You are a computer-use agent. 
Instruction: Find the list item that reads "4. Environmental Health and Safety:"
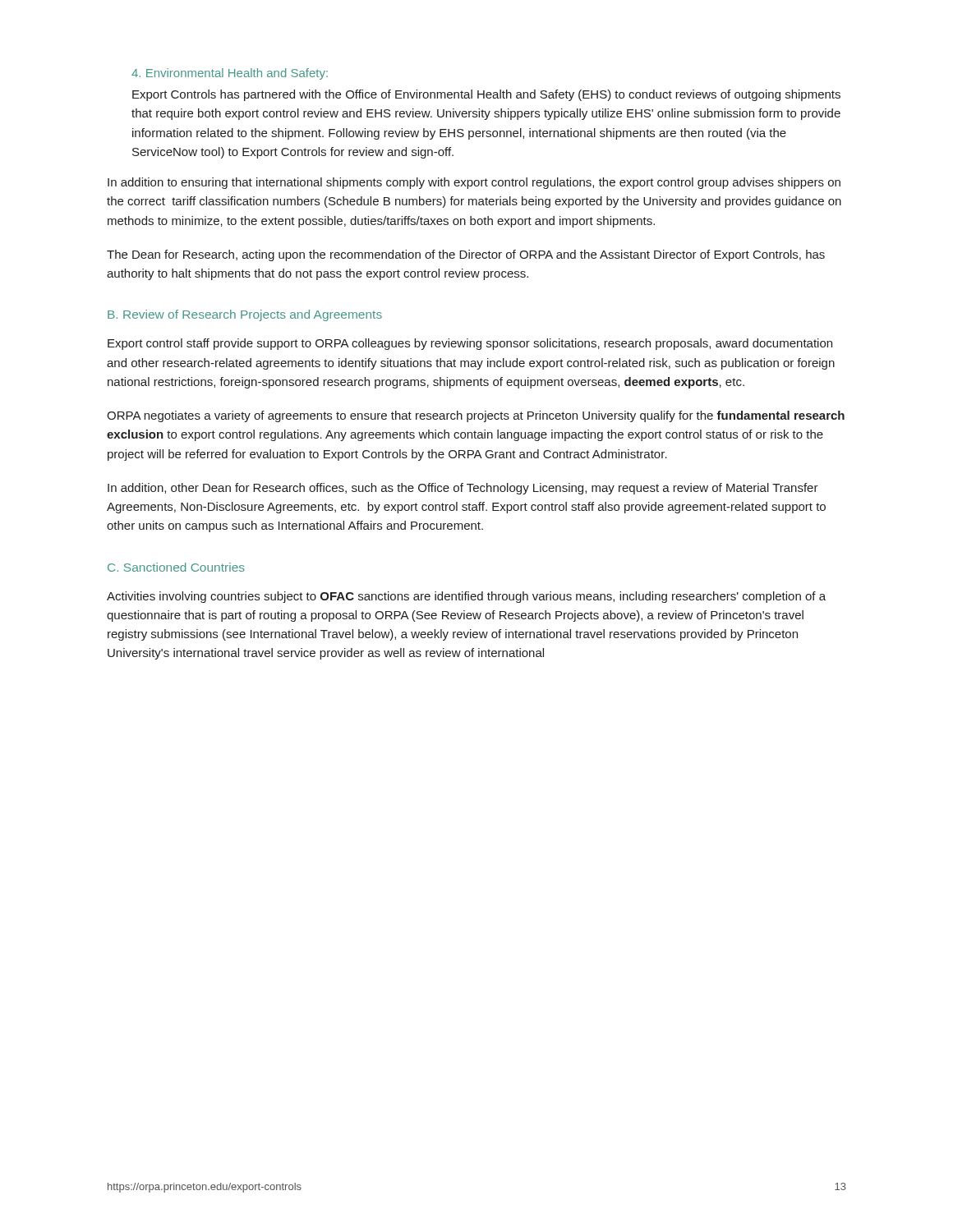point(489,113)
